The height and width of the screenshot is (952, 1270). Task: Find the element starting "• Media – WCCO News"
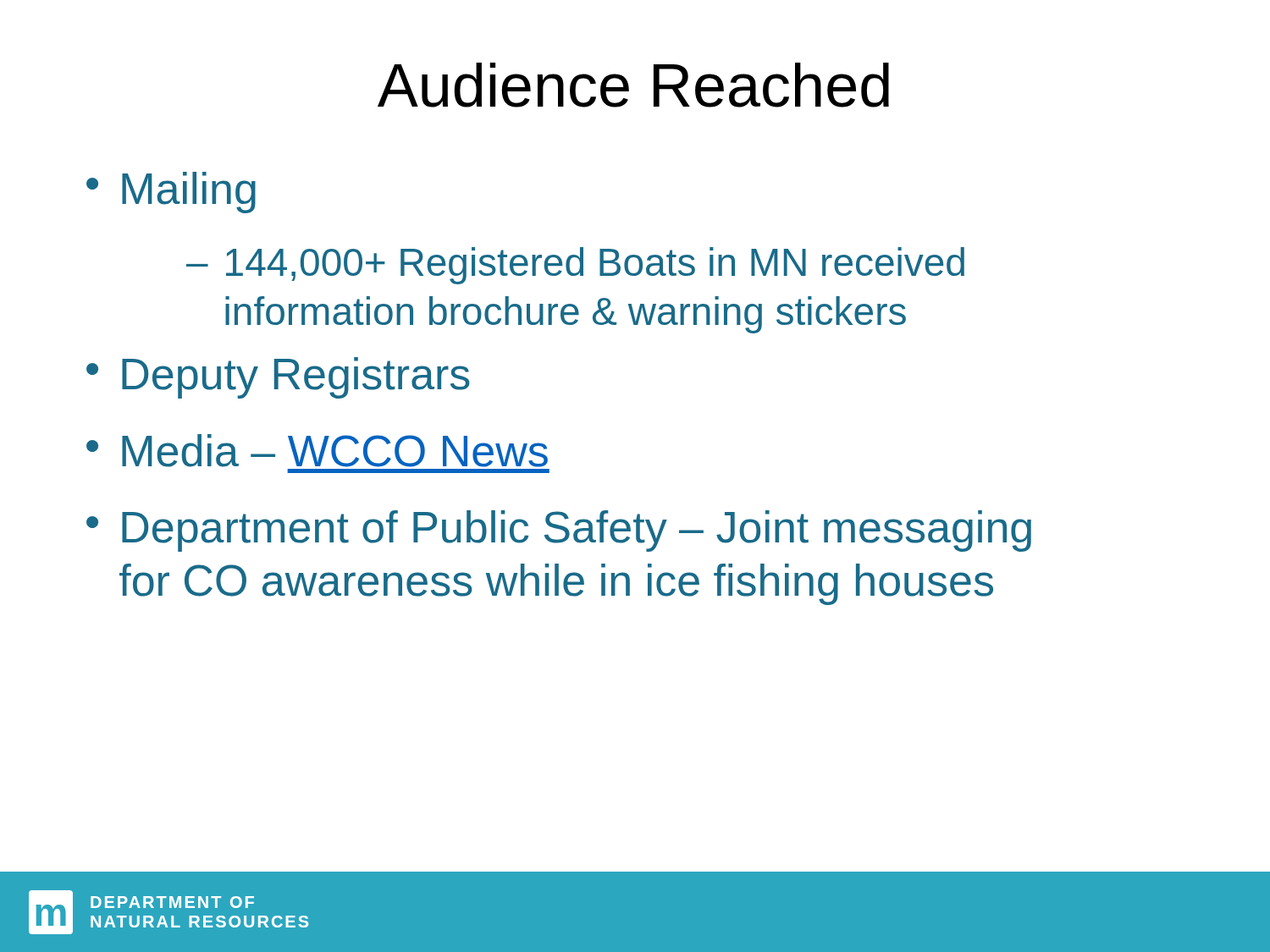click(x=317, y=451)
